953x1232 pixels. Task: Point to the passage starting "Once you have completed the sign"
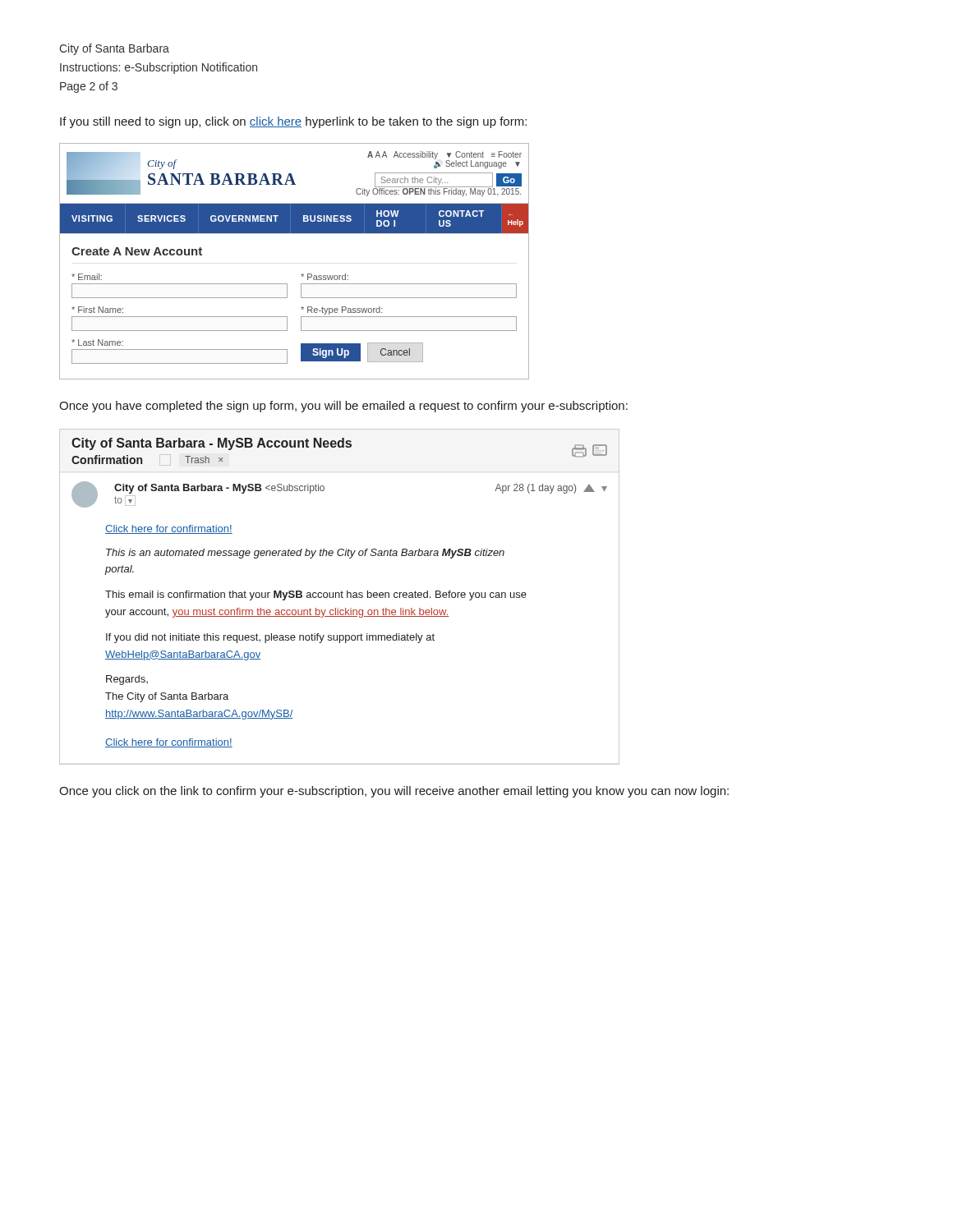click(344, 405)
